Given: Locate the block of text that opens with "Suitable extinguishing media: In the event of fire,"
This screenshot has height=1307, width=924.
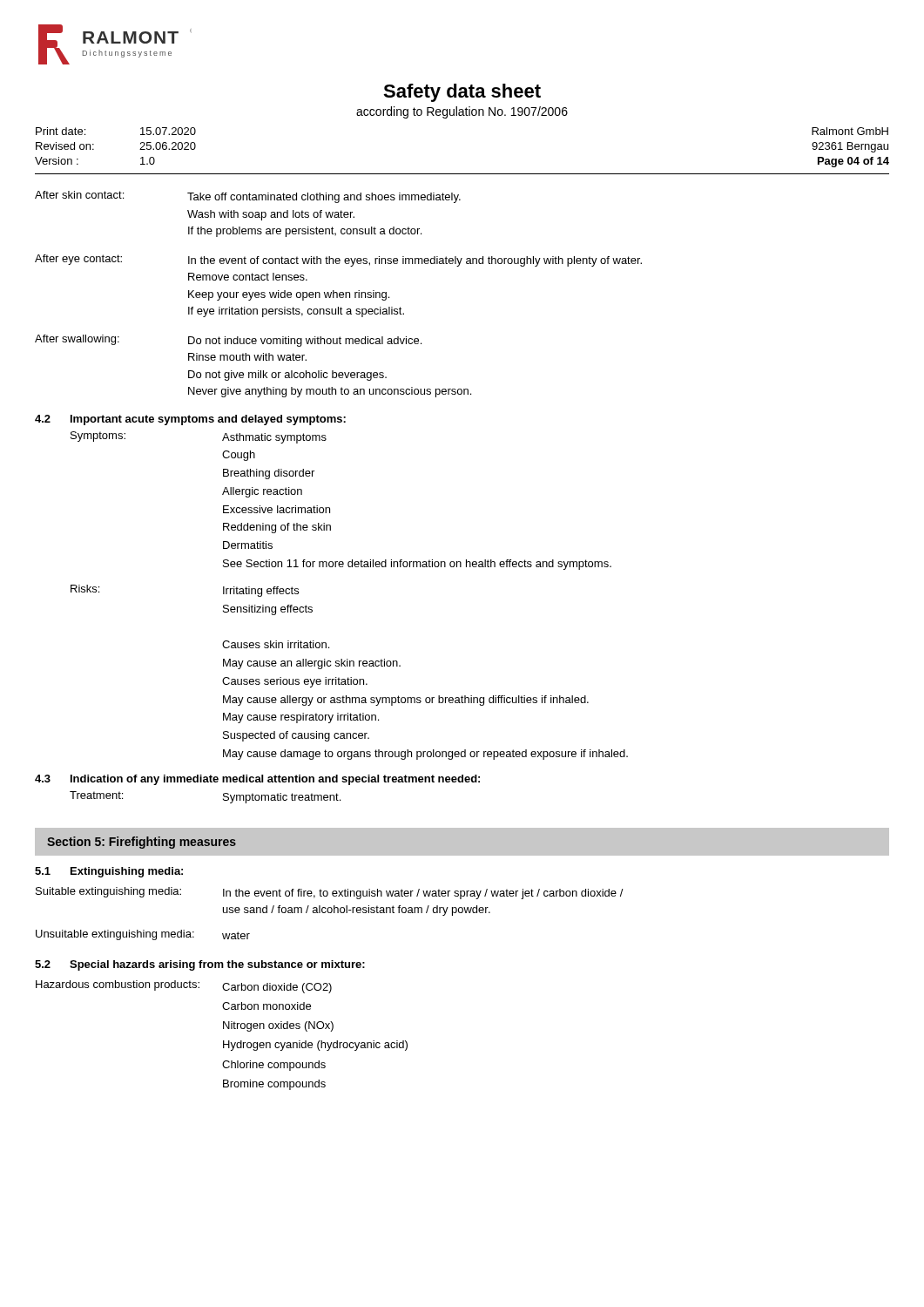Looking at the screenshot, I should point(462,901).
